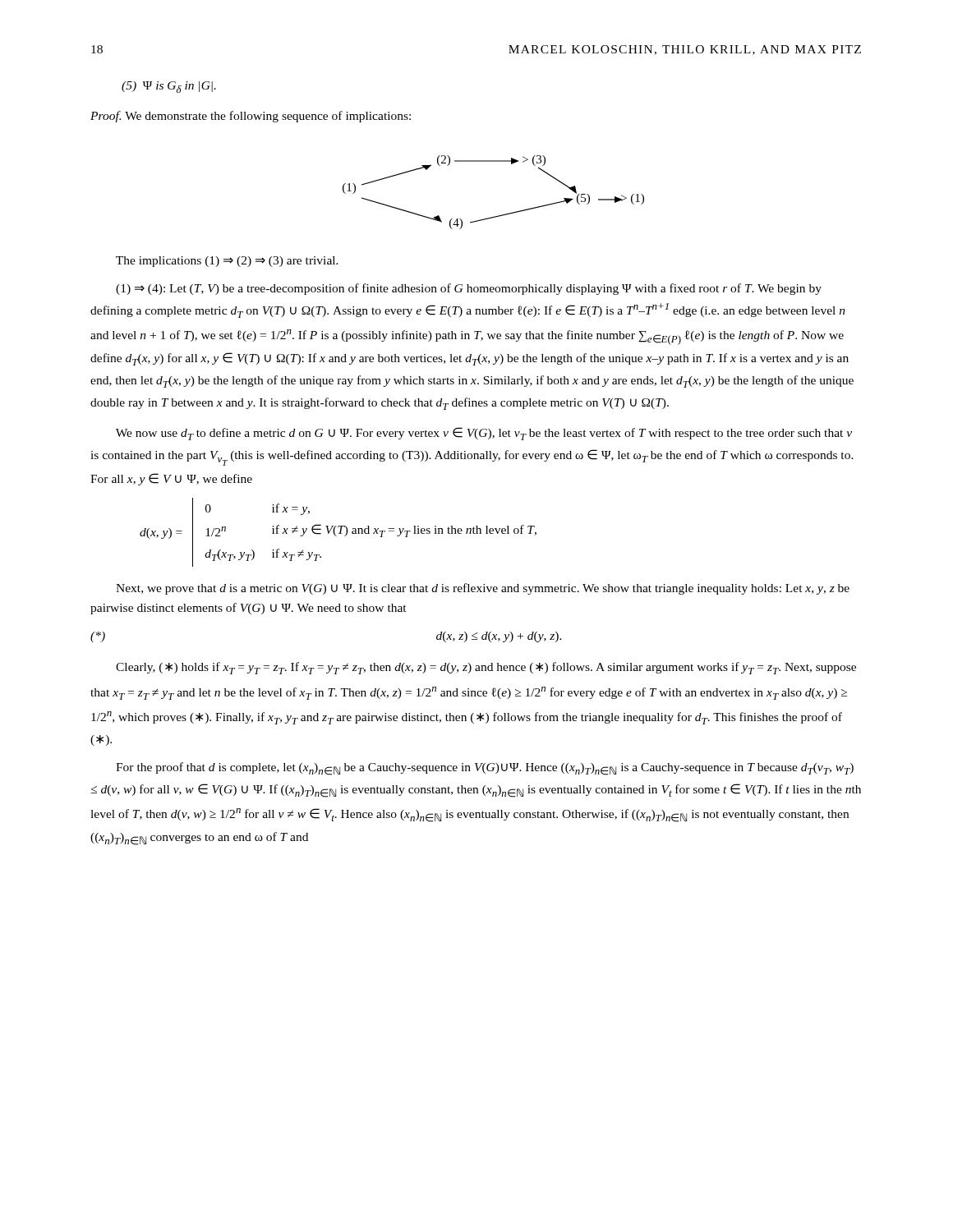
Task: Point to the text starting "We now use dT to define"
Action: (472, 456)
